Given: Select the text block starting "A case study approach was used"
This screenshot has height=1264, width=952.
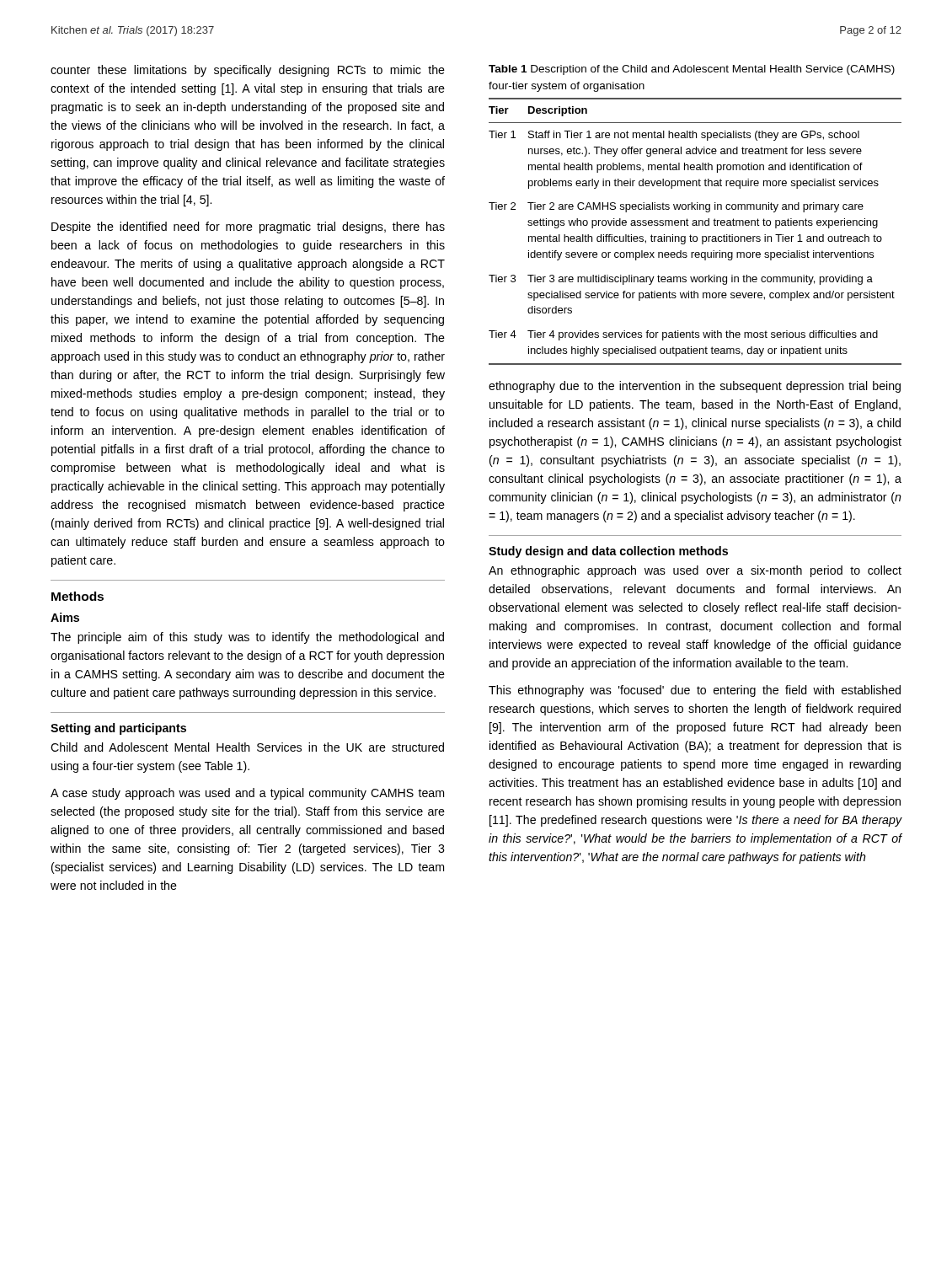Looking at the screenshot, I should [x=248, y=839].
